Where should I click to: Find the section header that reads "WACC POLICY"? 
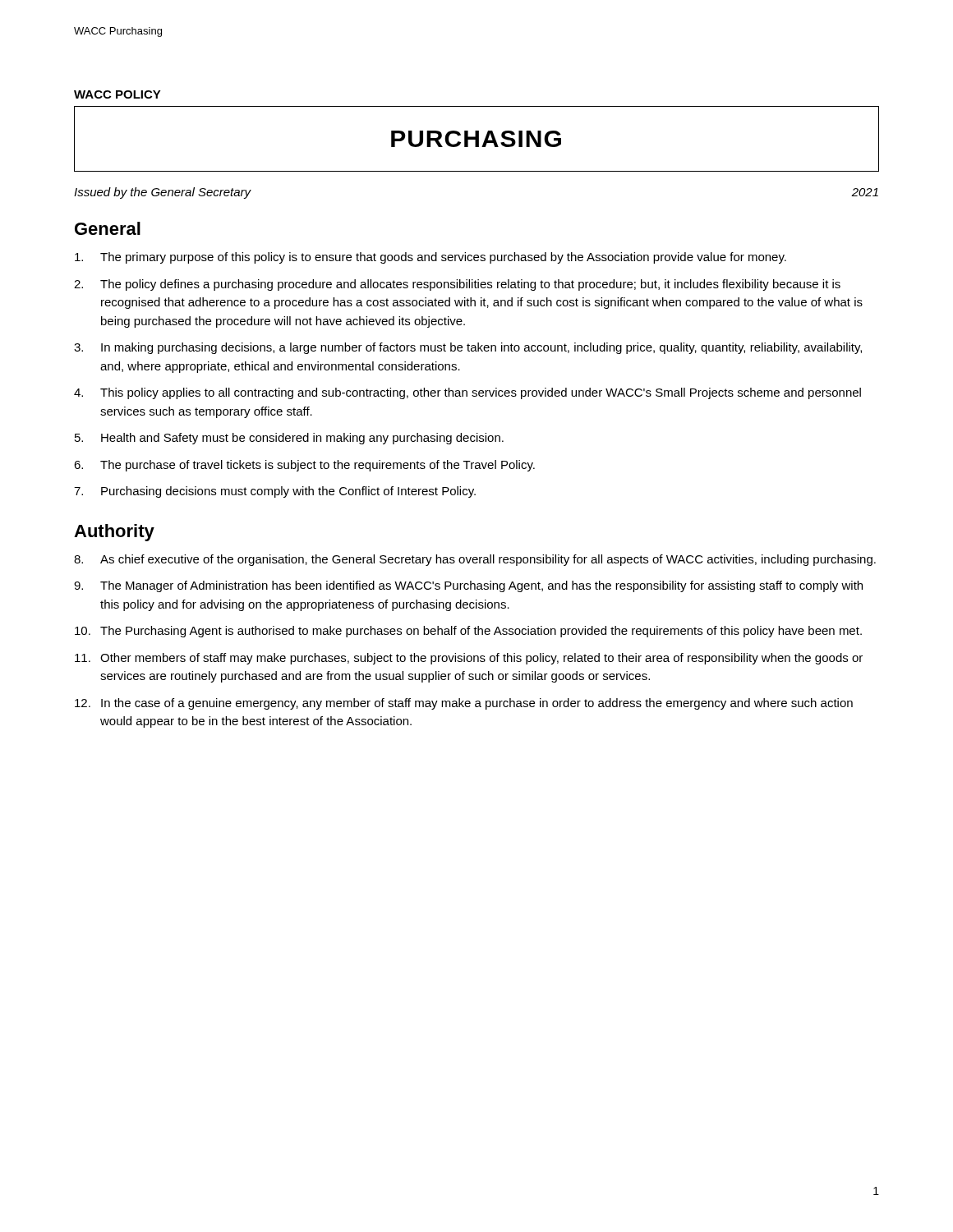click(117, 94)
